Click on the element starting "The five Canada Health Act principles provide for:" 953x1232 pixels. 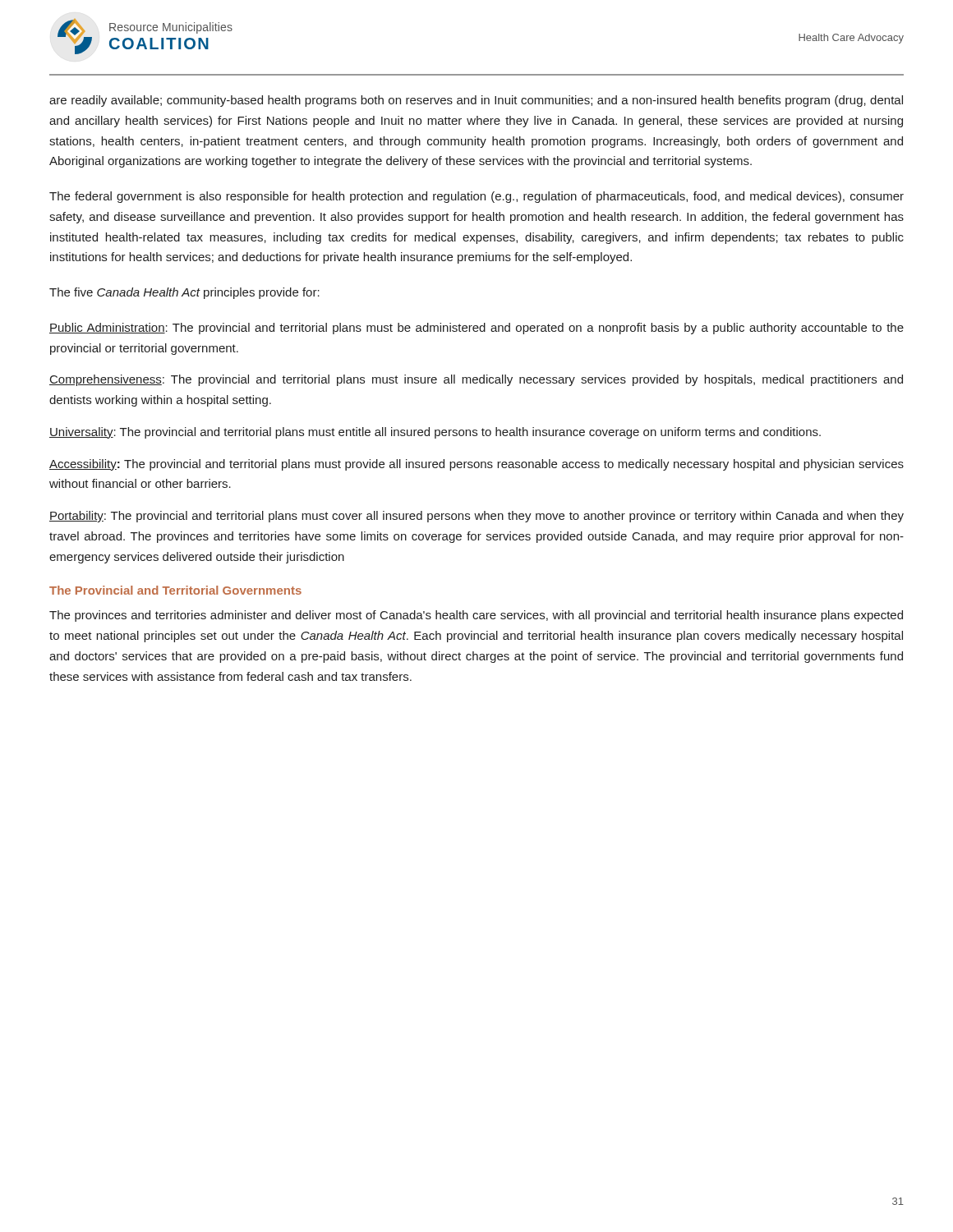coord(184,293)
